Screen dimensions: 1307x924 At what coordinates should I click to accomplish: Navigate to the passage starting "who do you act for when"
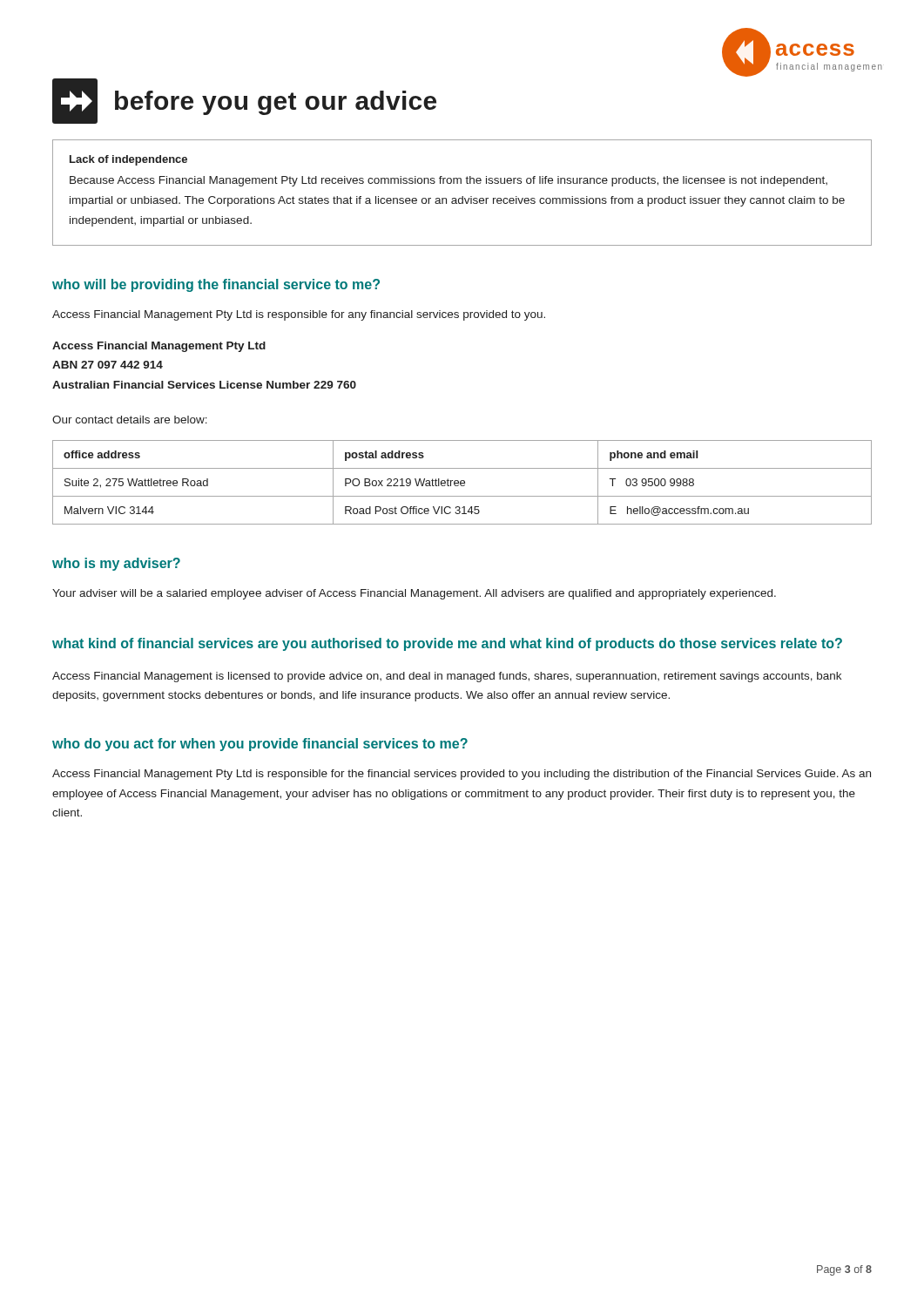[260, 744]
